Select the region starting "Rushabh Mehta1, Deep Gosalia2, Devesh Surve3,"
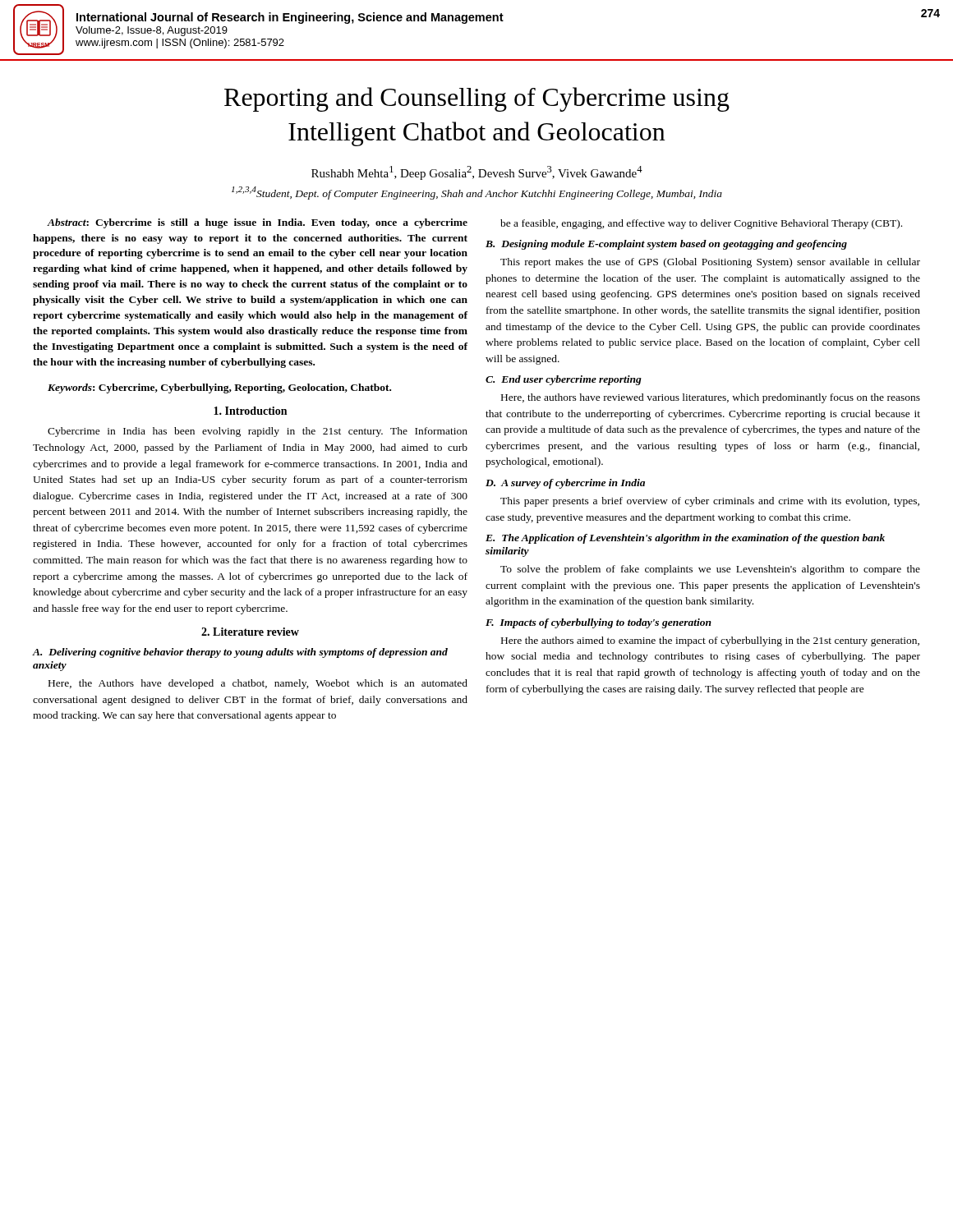This screenshot has height=1232, width=953. pos(476,172)
